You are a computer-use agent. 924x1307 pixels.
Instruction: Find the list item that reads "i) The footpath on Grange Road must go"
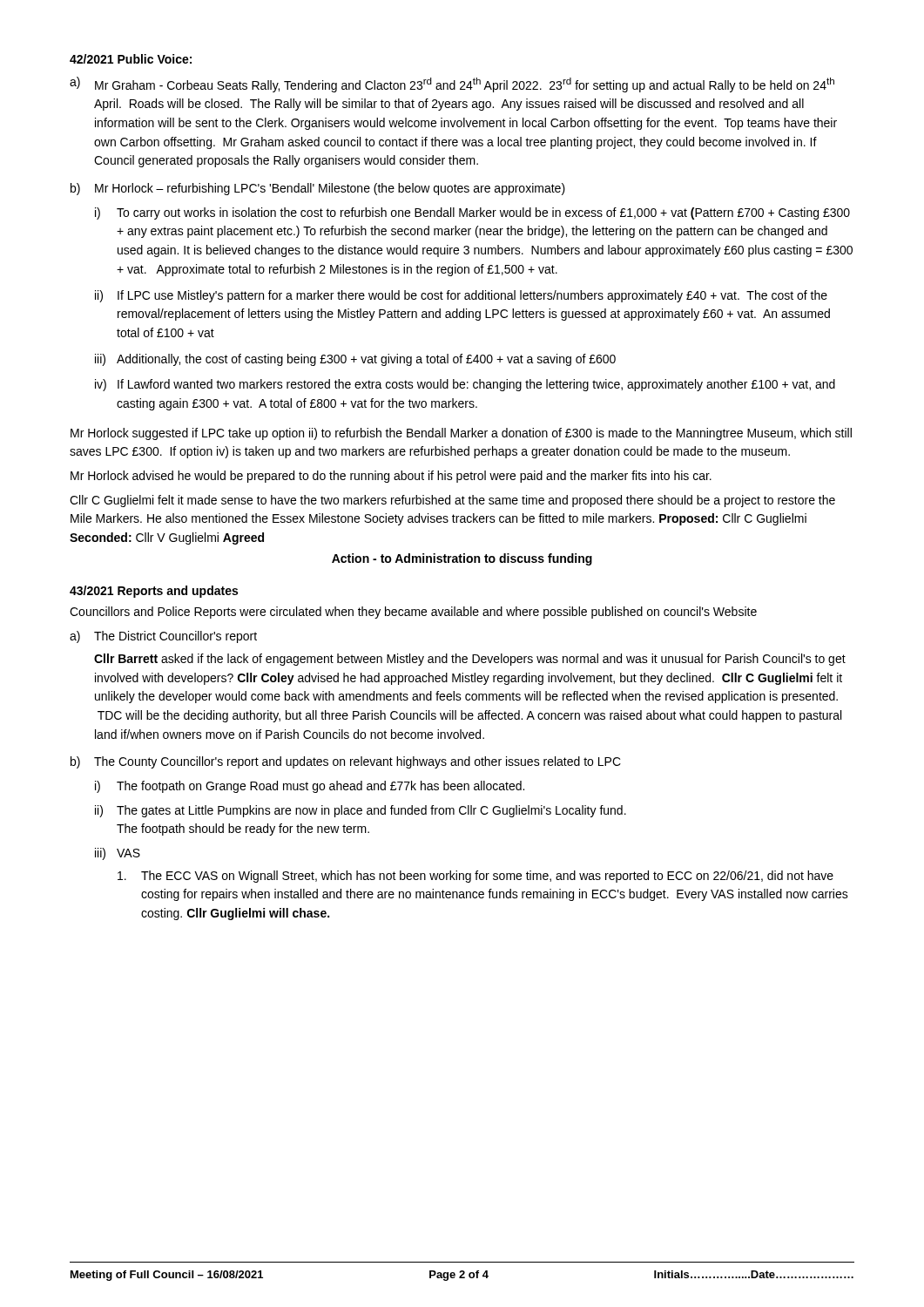click(x=310, y=787)
